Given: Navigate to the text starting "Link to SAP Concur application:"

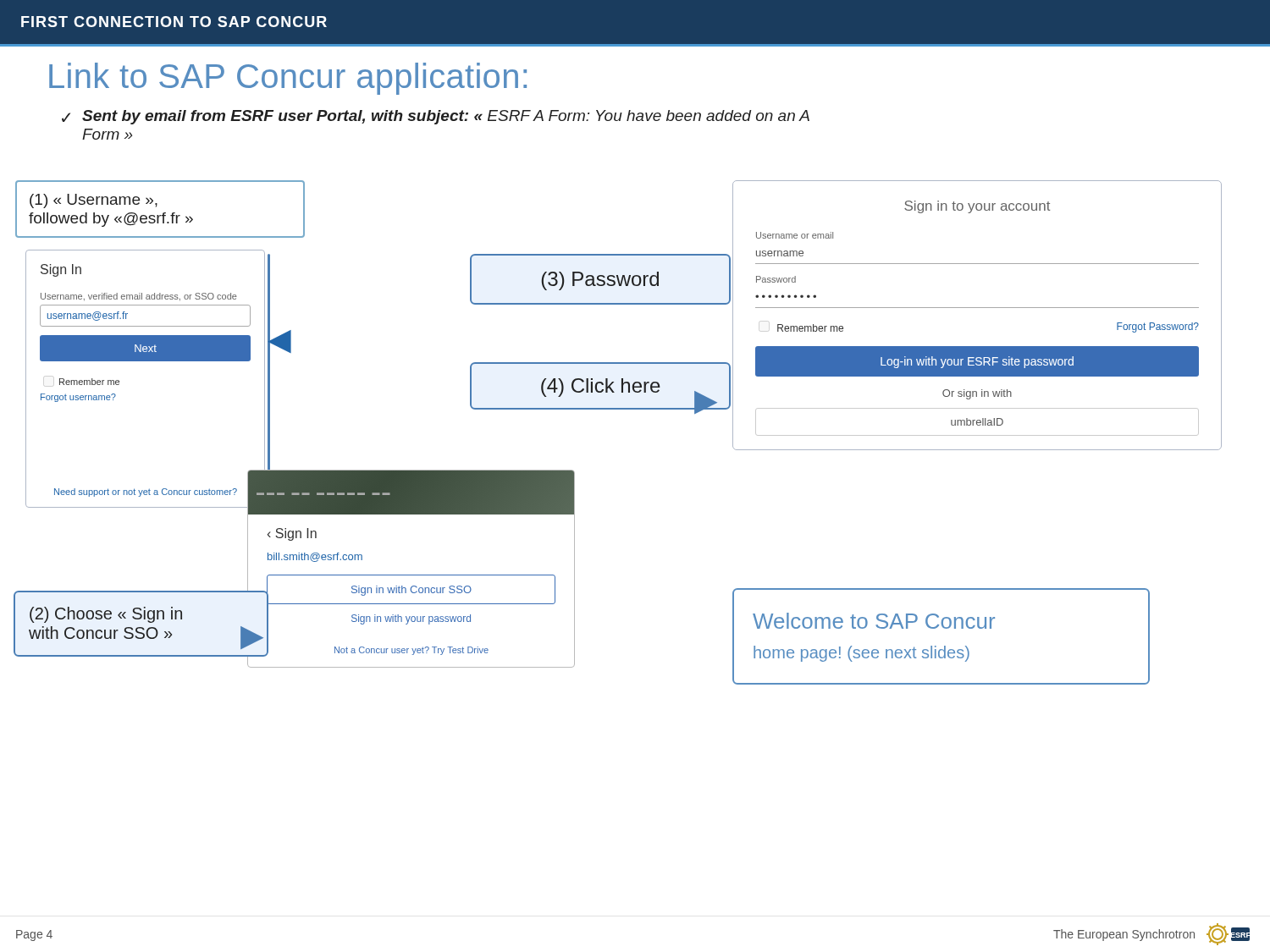Looking at the screenshot, I should point(288,76).
